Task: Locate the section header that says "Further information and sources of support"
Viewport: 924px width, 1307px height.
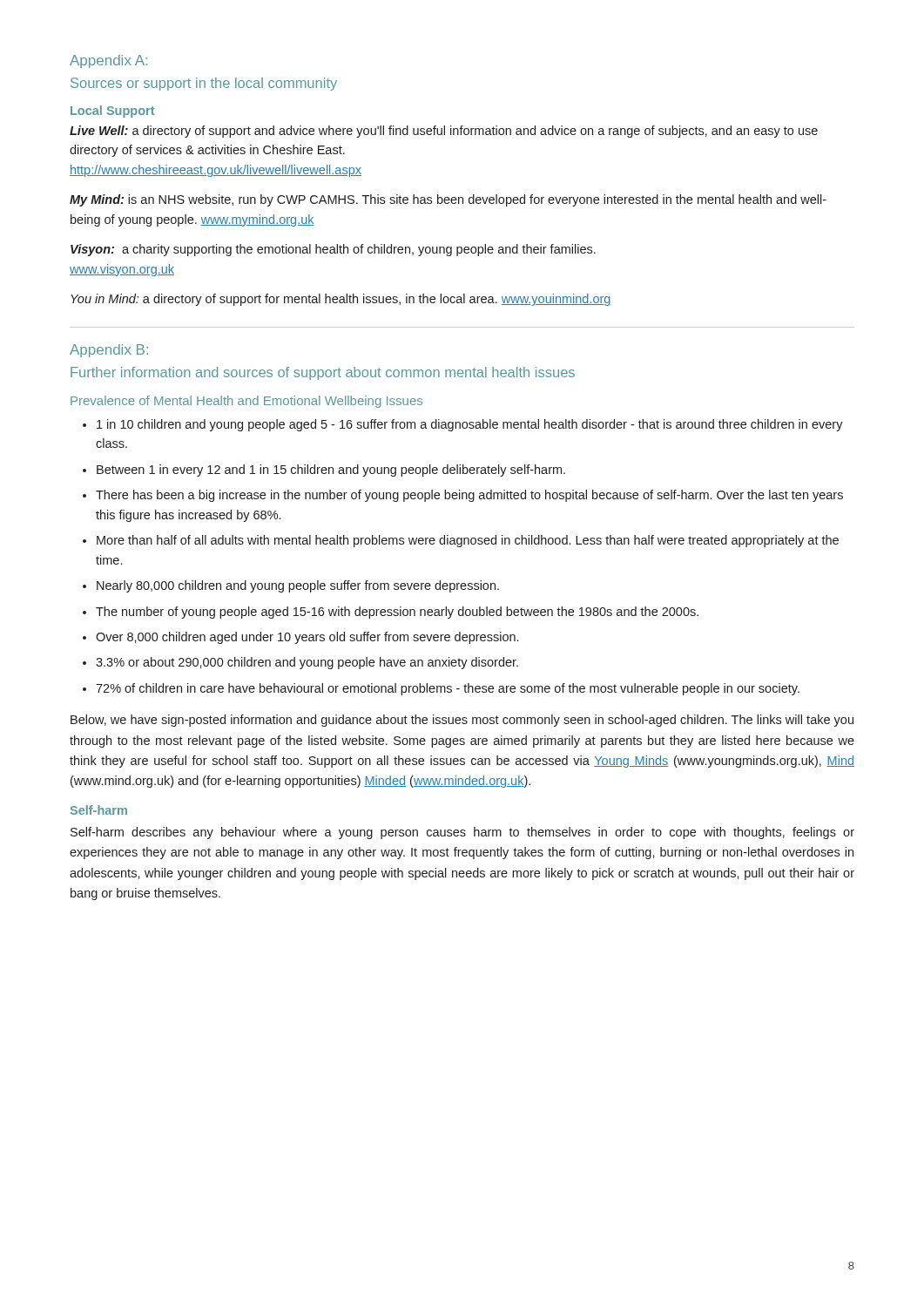Action: pos(462,372)
